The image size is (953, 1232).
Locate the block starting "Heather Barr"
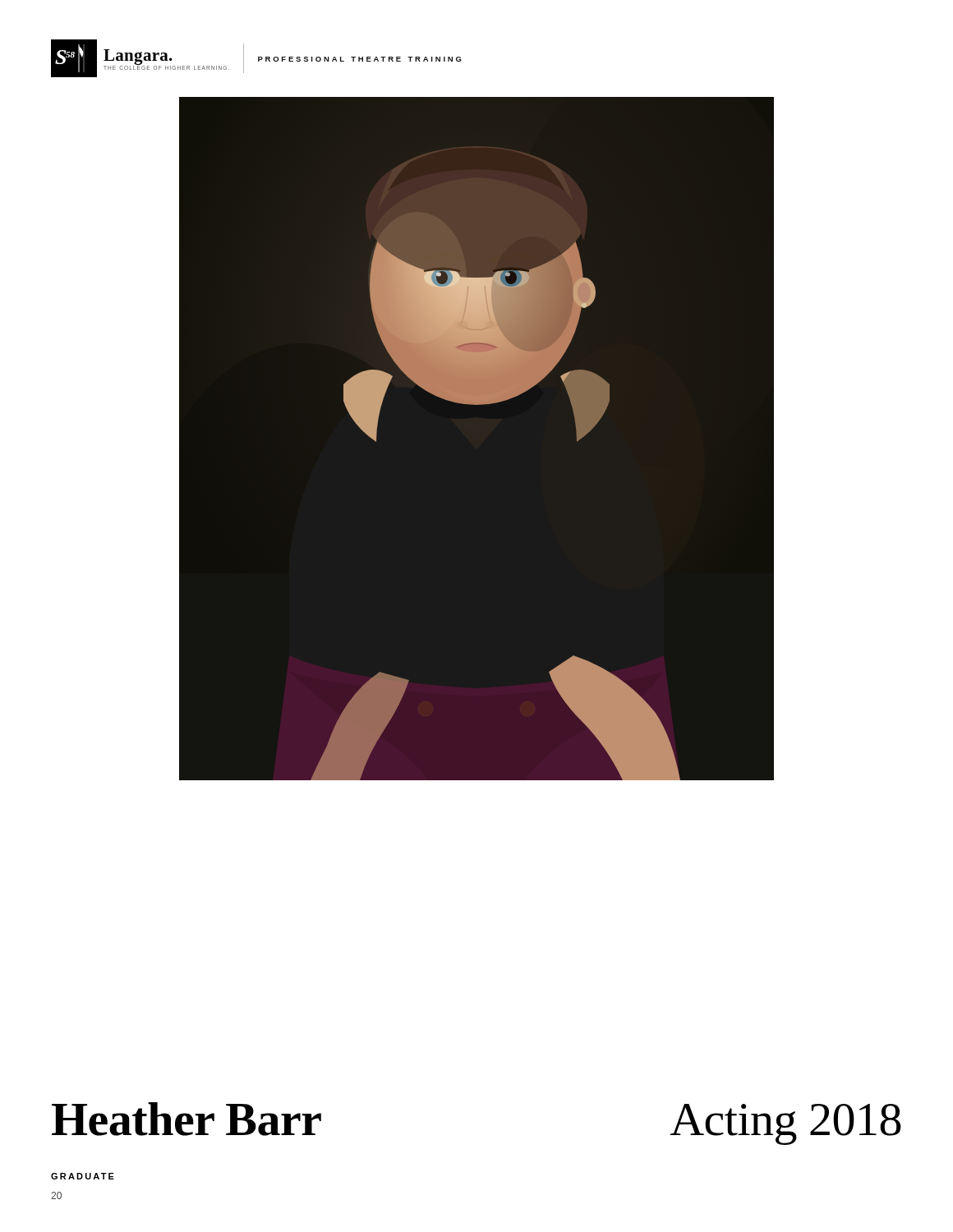point(186,1119)
